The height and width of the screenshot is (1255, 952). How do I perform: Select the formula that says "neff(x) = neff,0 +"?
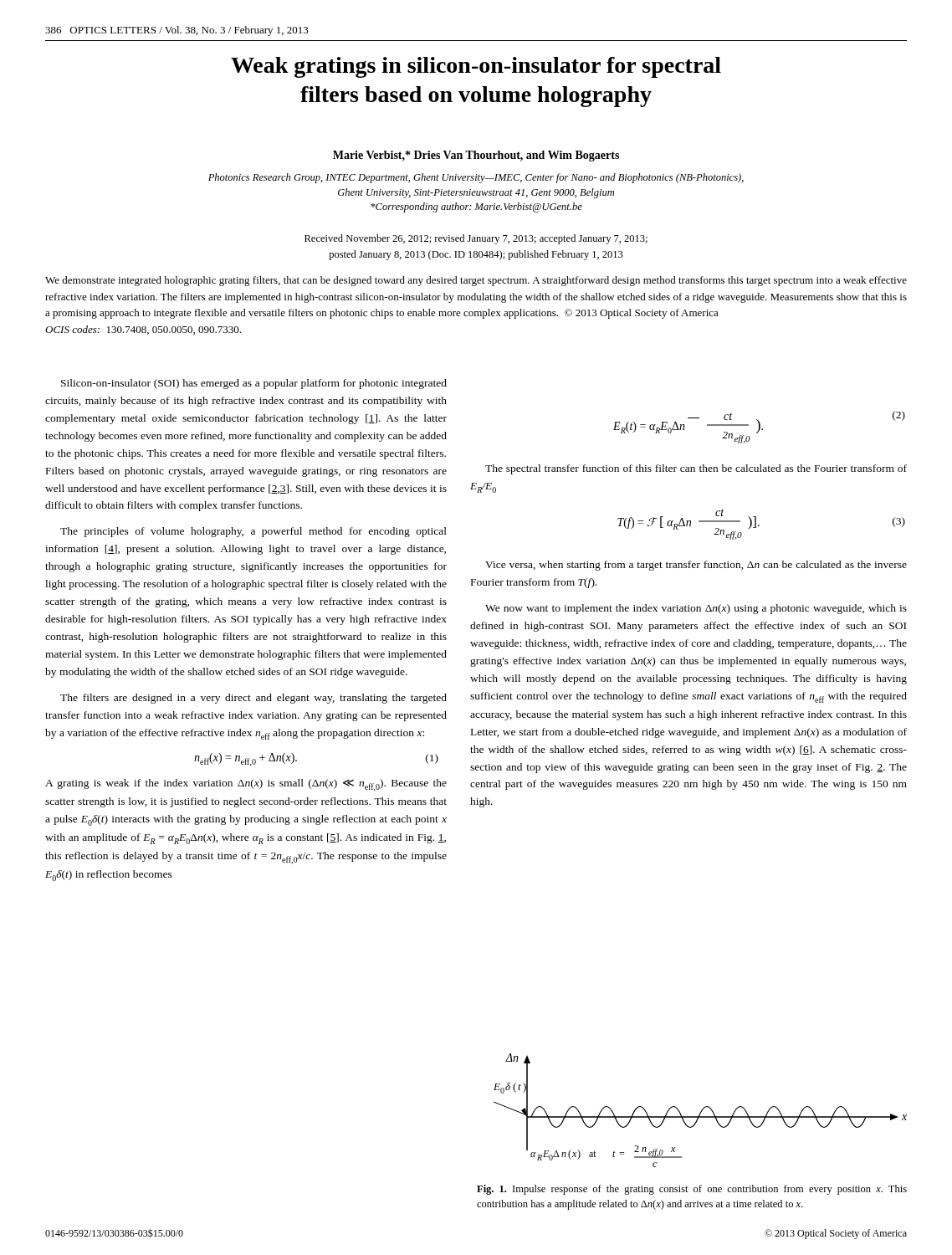coord(248,759)
